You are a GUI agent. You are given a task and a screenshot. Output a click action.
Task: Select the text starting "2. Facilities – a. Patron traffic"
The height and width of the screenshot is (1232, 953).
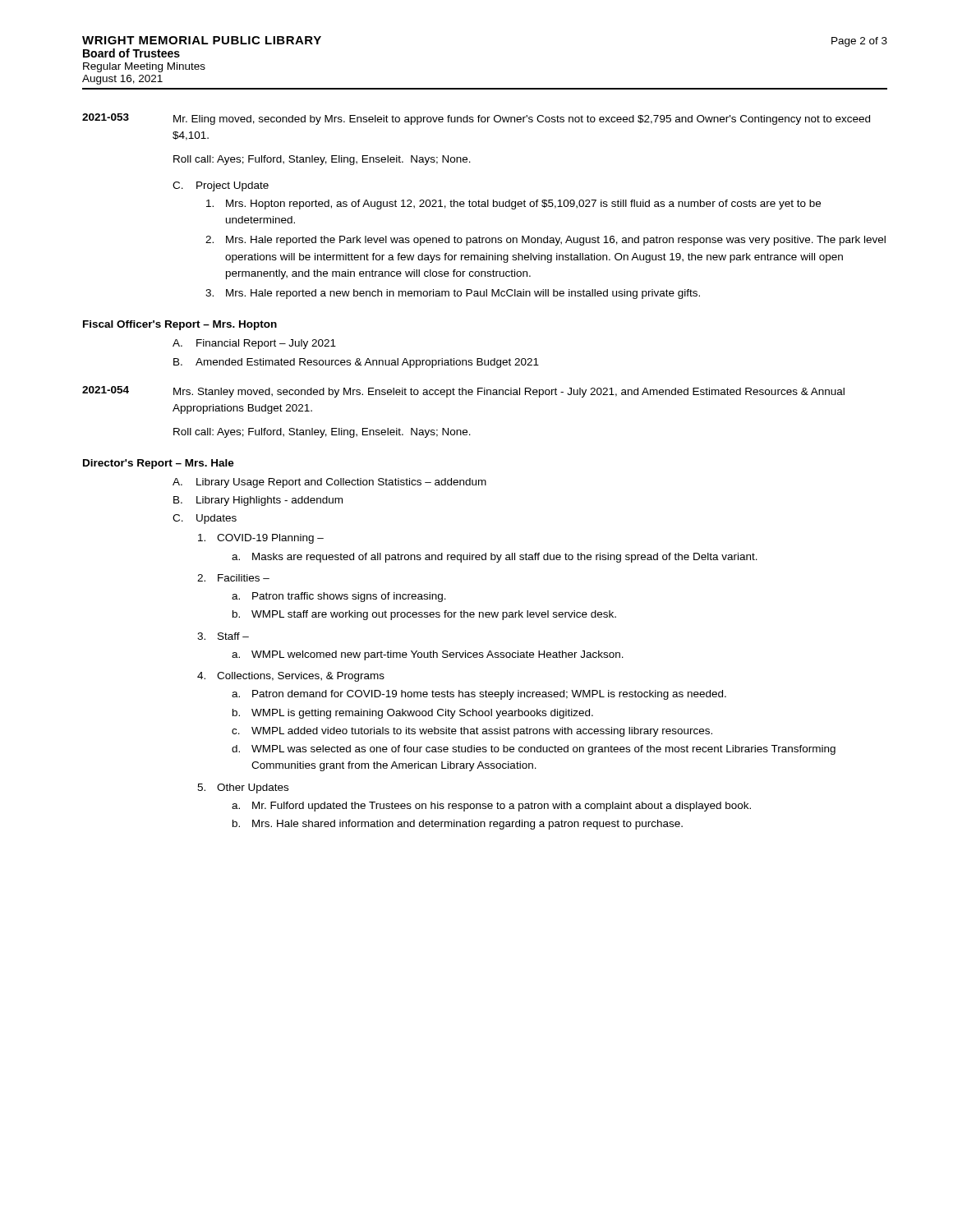coord(233,578)
